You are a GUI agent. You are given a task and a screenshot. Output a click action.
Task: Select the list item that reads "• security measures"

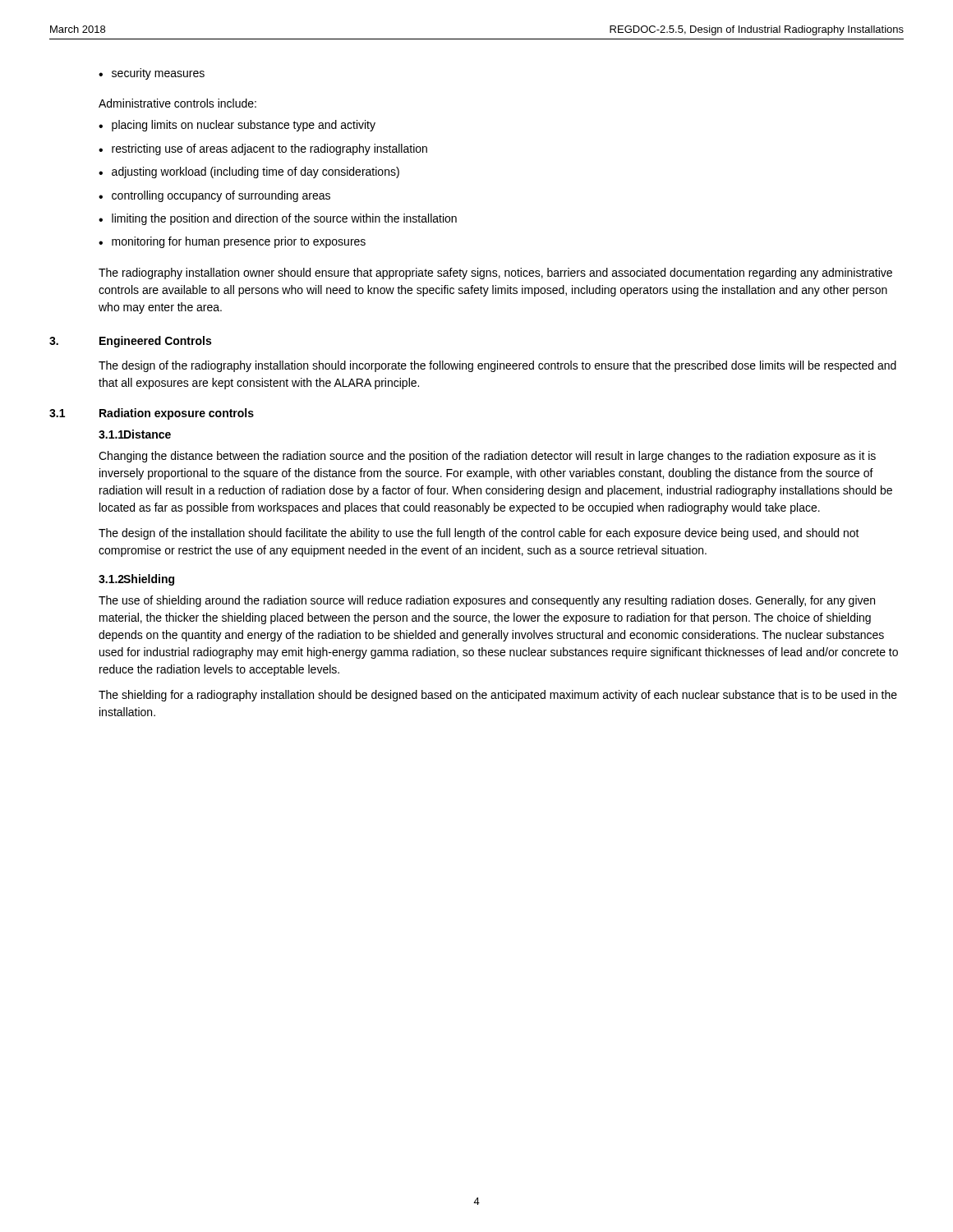coord(152,75)
